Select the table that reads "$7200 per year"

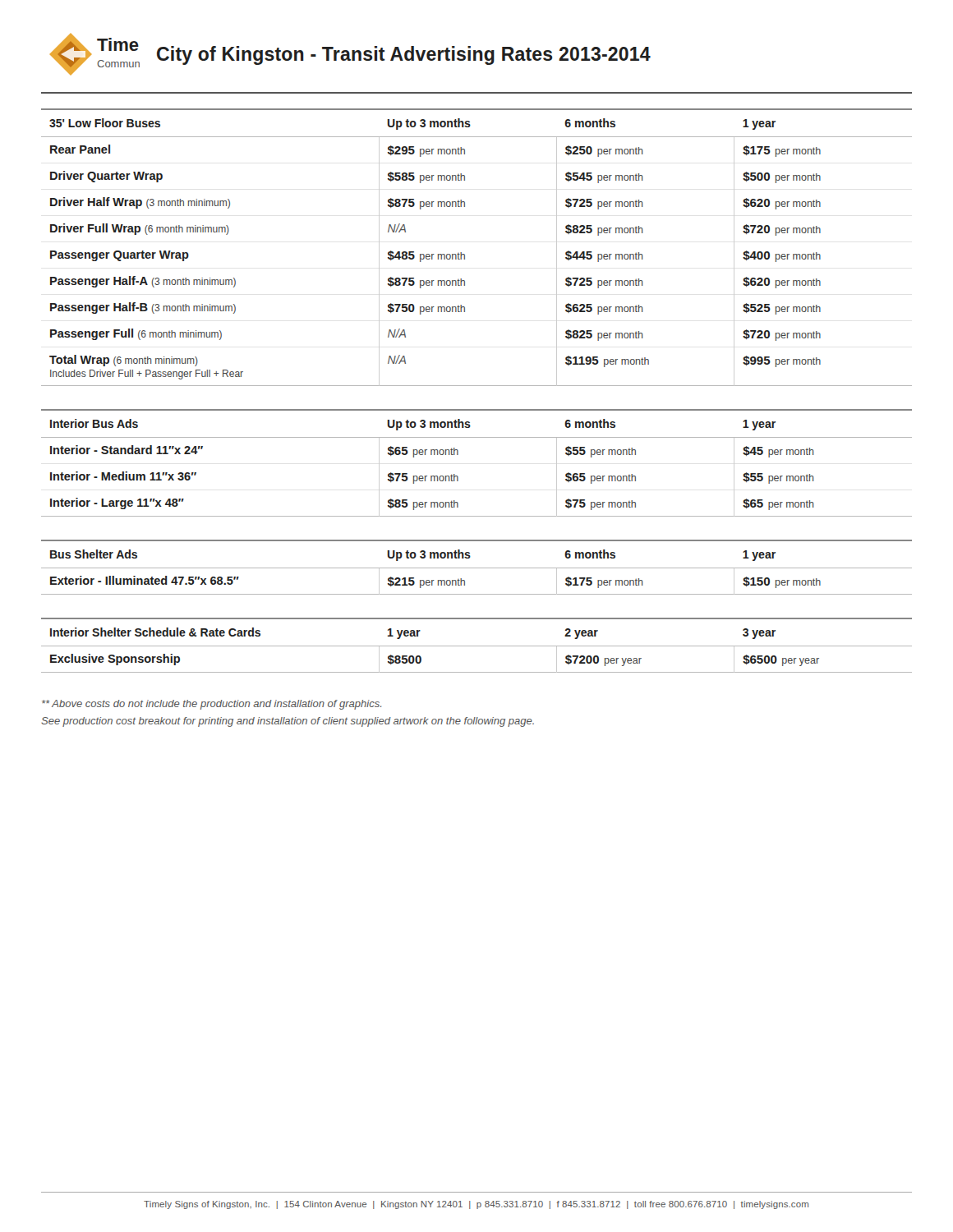[476, 645]
